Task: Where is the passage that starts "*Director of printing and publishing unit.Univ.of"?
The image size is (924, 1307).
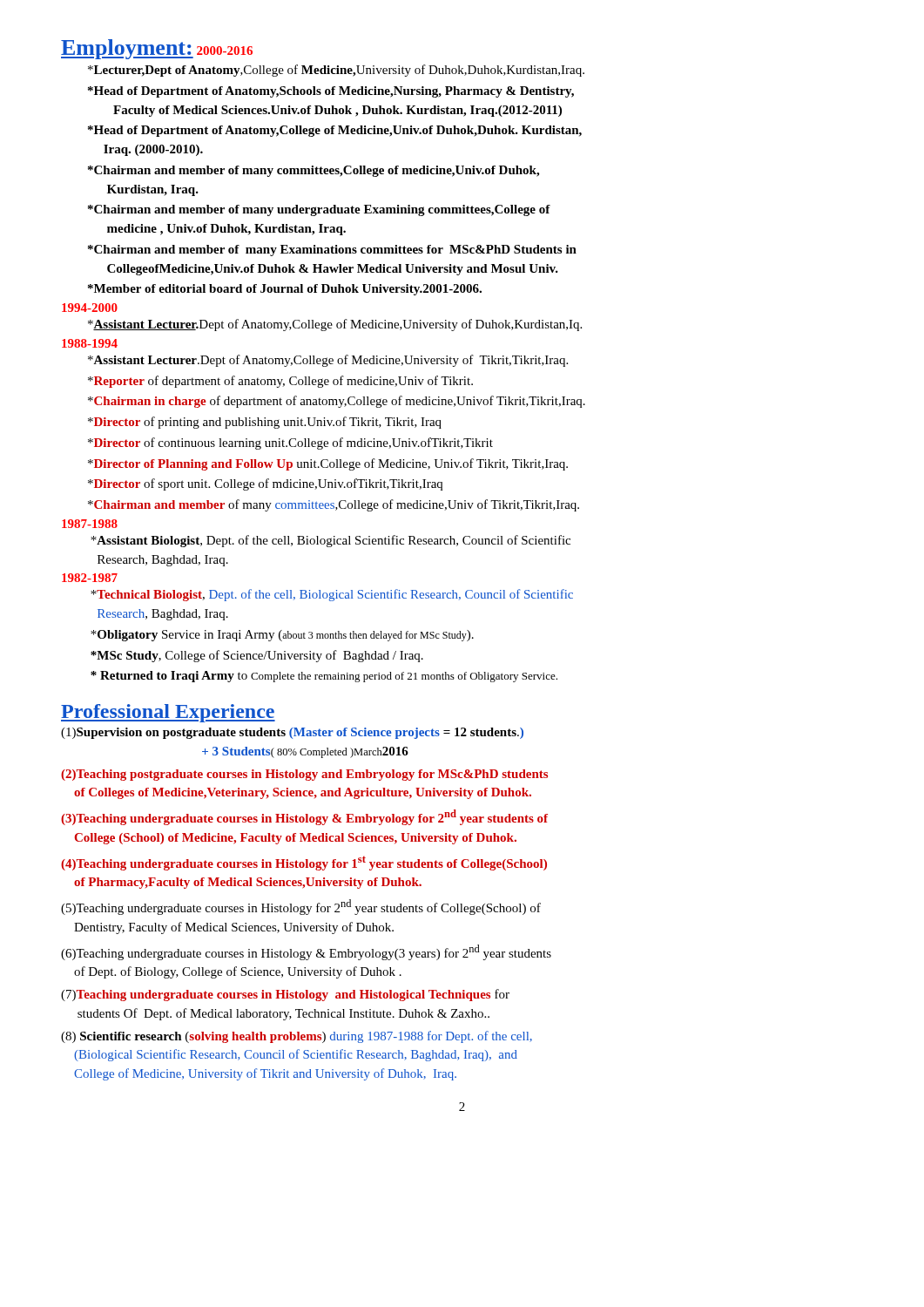Action: point(264,422)
